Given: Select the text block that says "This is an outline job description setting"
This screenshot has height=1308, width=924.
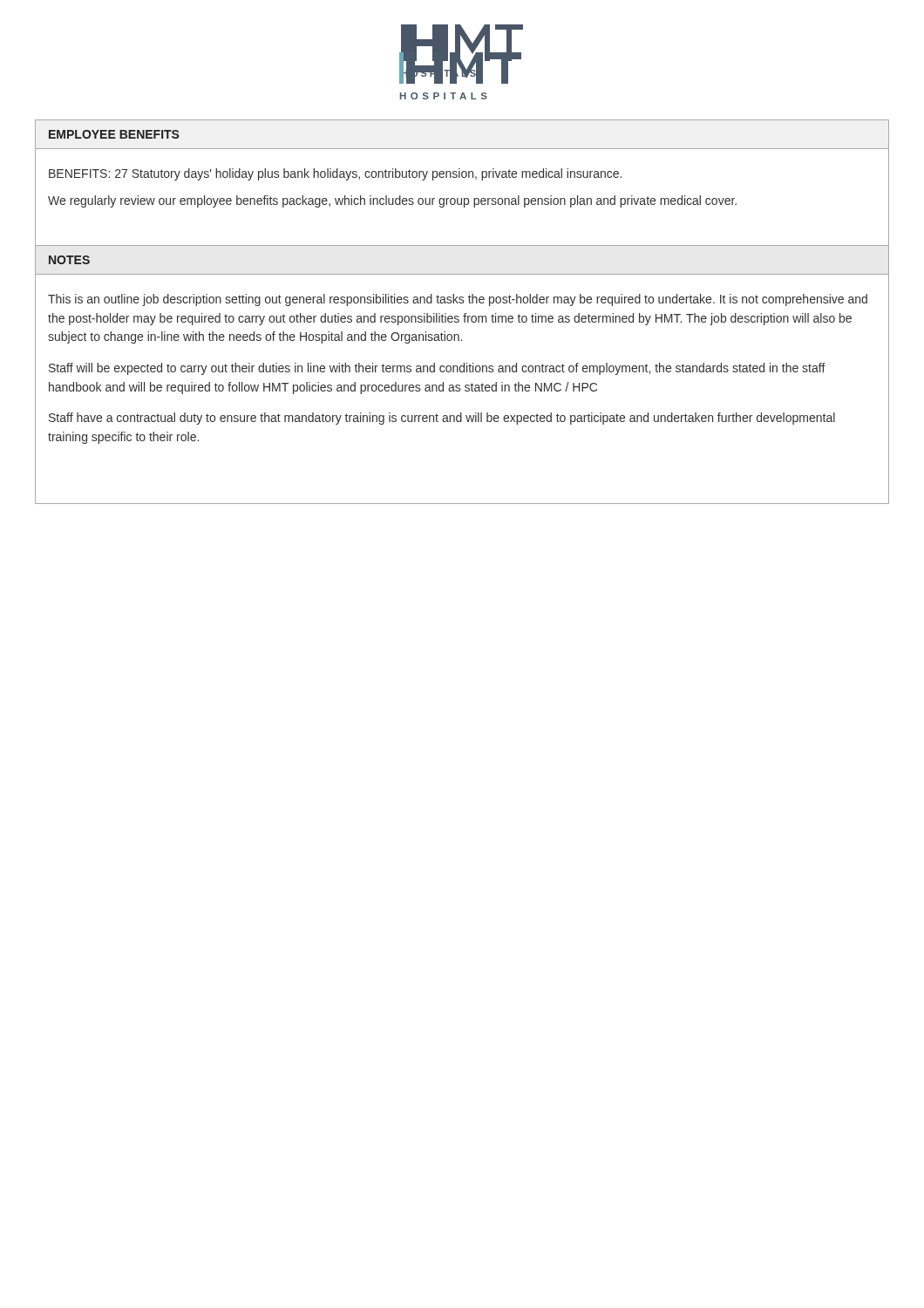Looking at the screenshot, I should 458,318.
